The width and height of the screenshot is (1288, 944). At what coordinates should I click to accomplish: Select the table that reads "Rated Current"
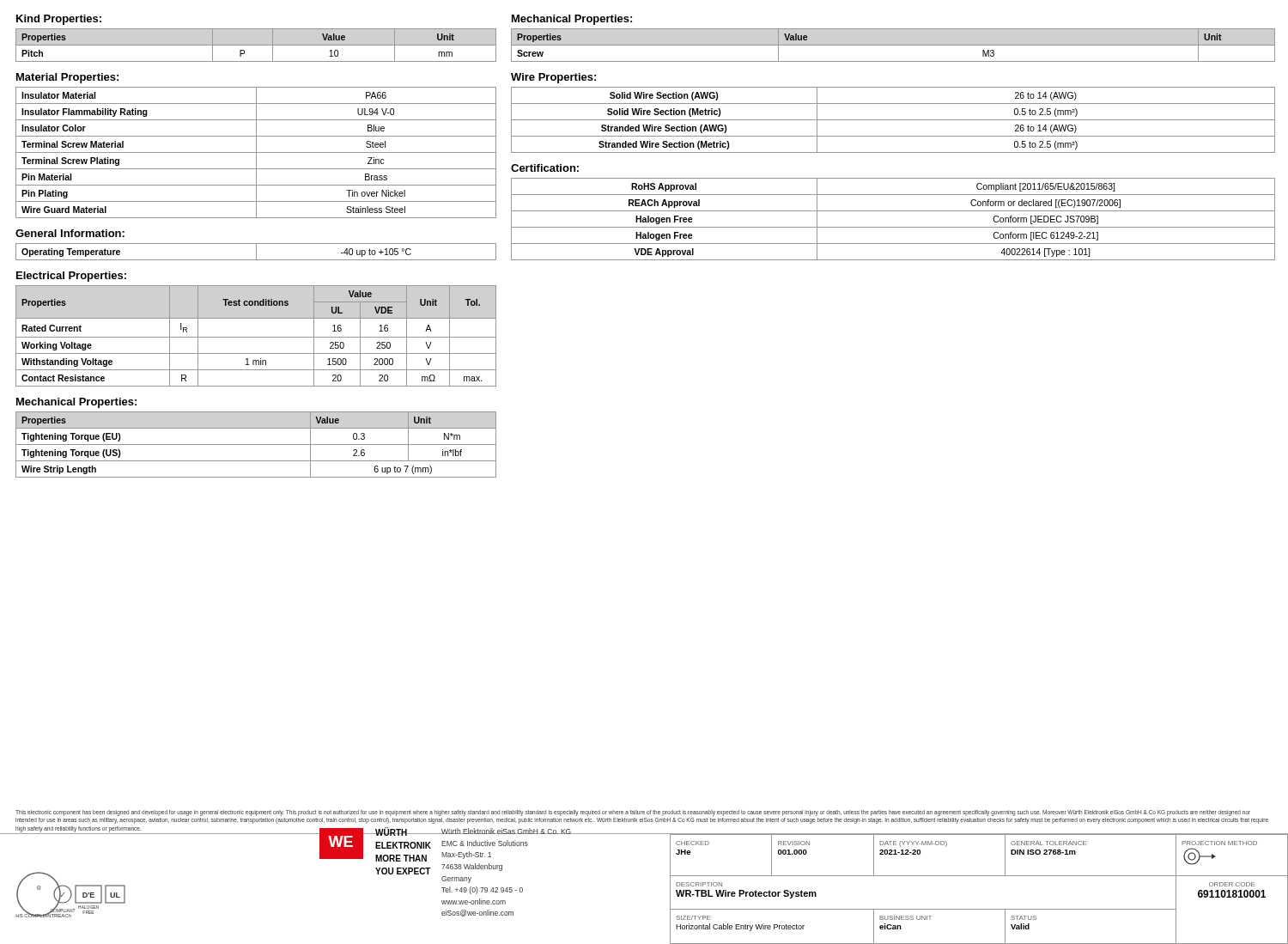point(256,336)
